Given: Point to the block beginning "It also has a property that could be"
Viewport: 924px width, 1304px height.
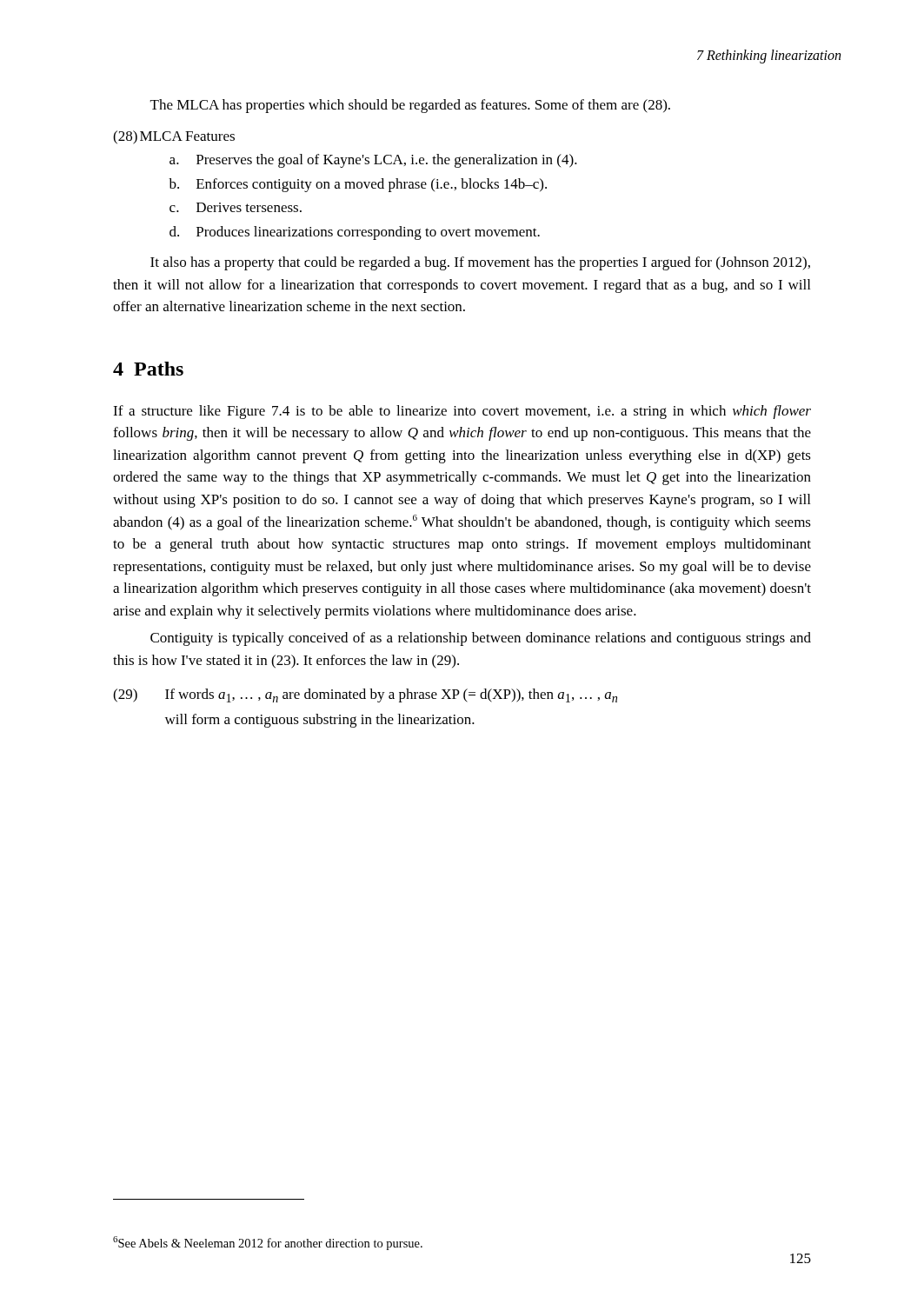Looking at the screenshot, I should click(x=462, y=285).
